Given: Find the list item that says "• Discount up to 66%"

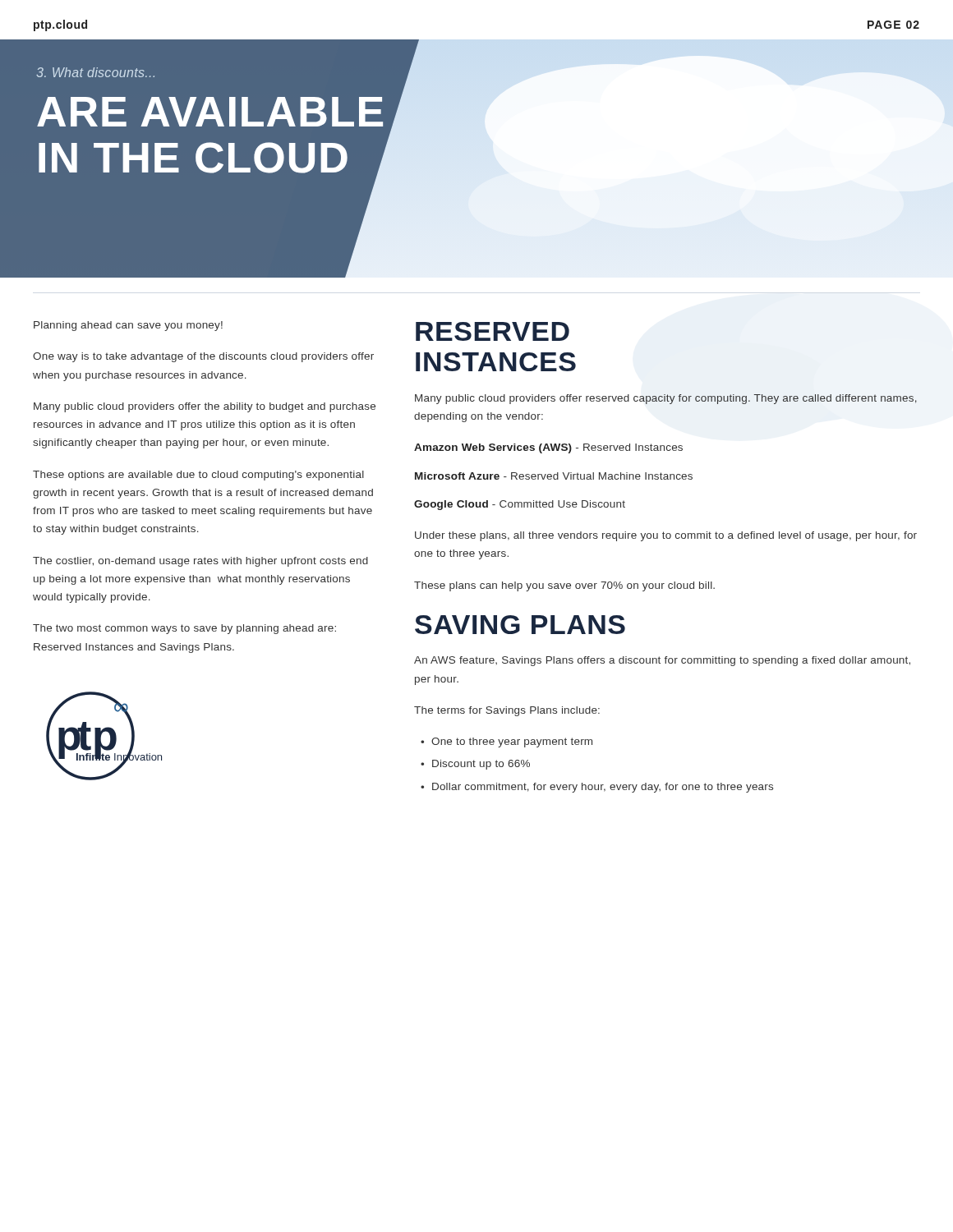Looking at the screenshot, I should (475, 765).
